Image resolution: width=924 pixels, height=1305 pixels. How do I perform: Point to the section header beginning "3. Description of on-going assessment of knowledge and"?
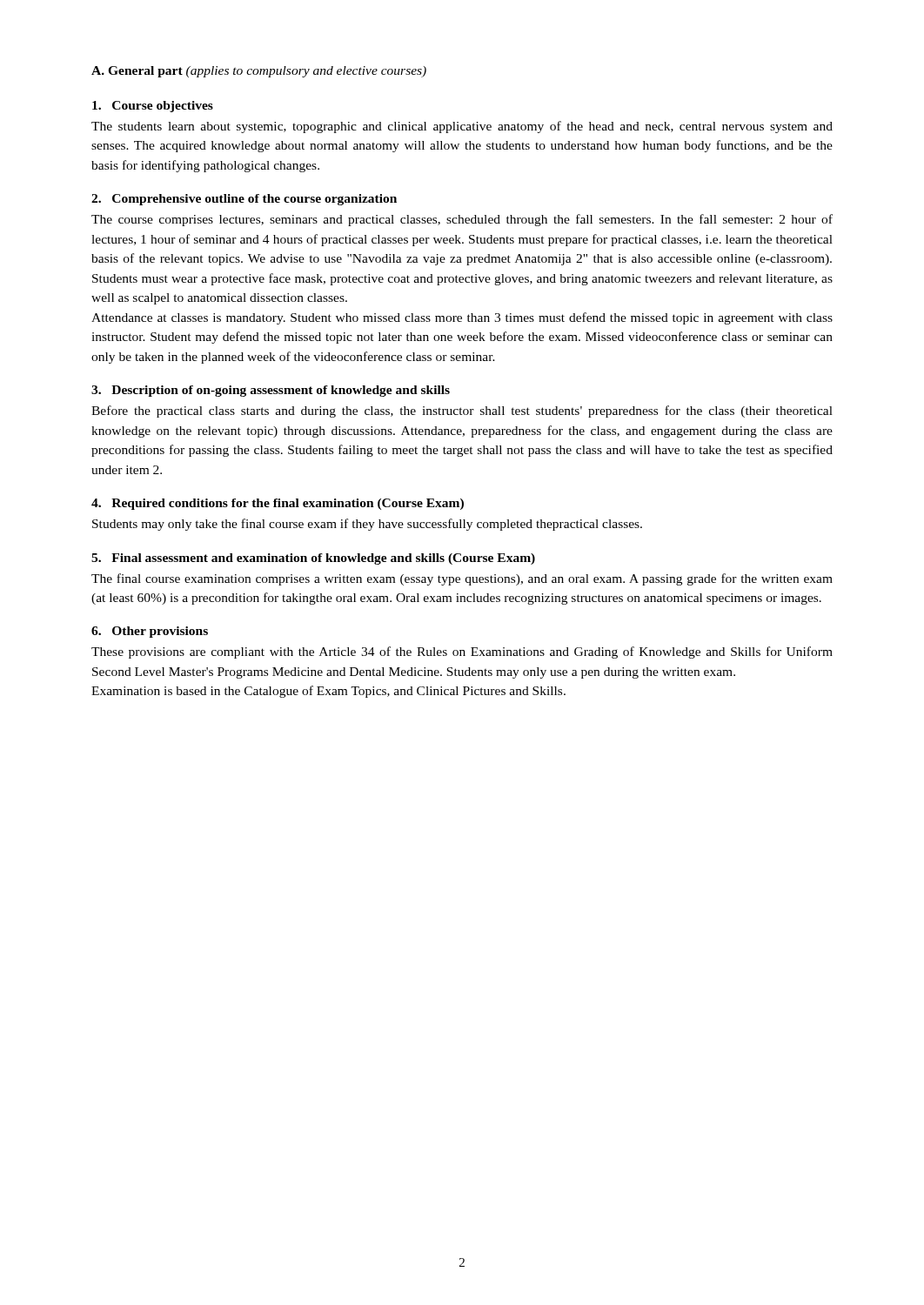(271, 389)
